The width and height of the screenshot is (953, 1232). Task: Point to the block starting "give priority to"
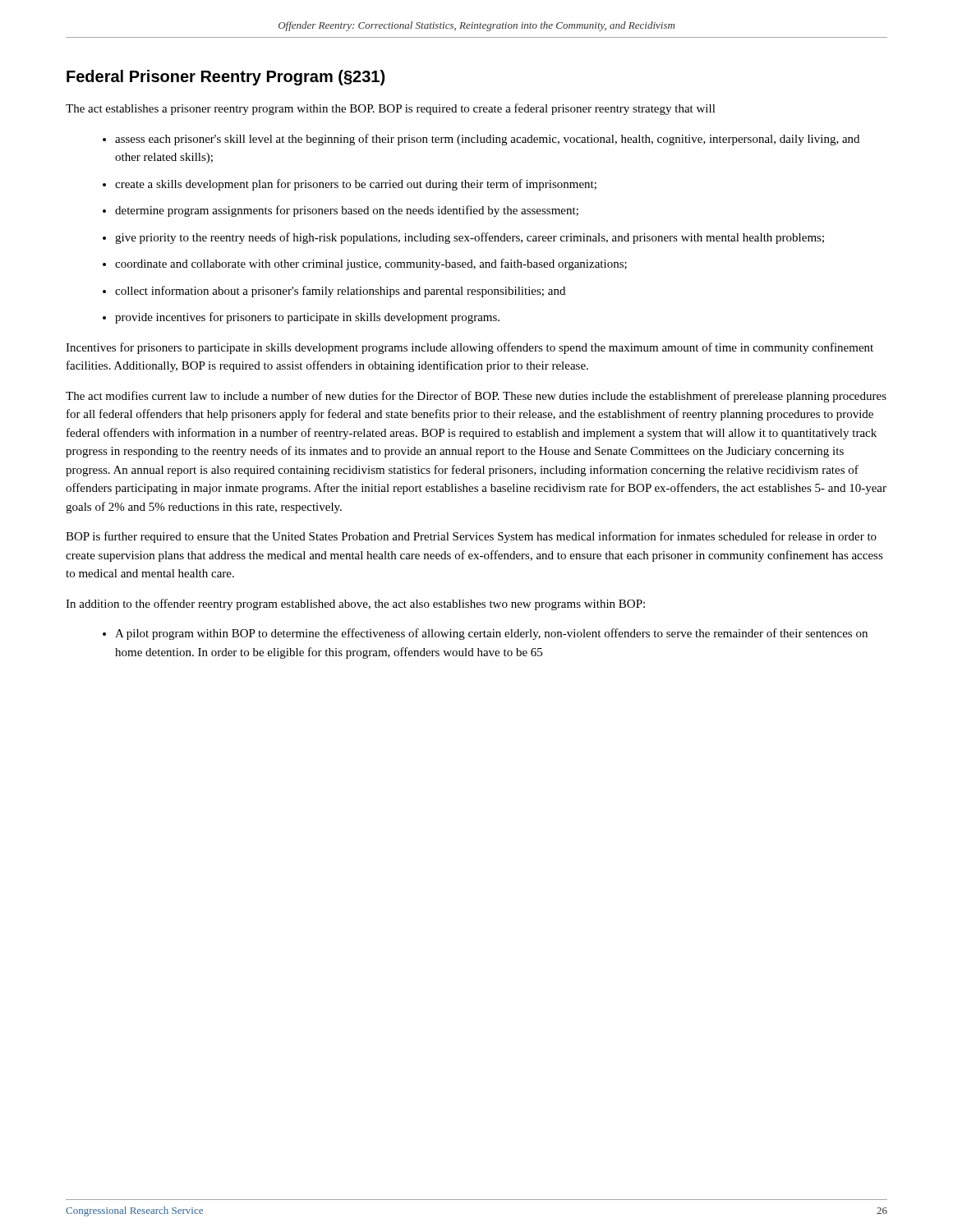click(470, 237)
